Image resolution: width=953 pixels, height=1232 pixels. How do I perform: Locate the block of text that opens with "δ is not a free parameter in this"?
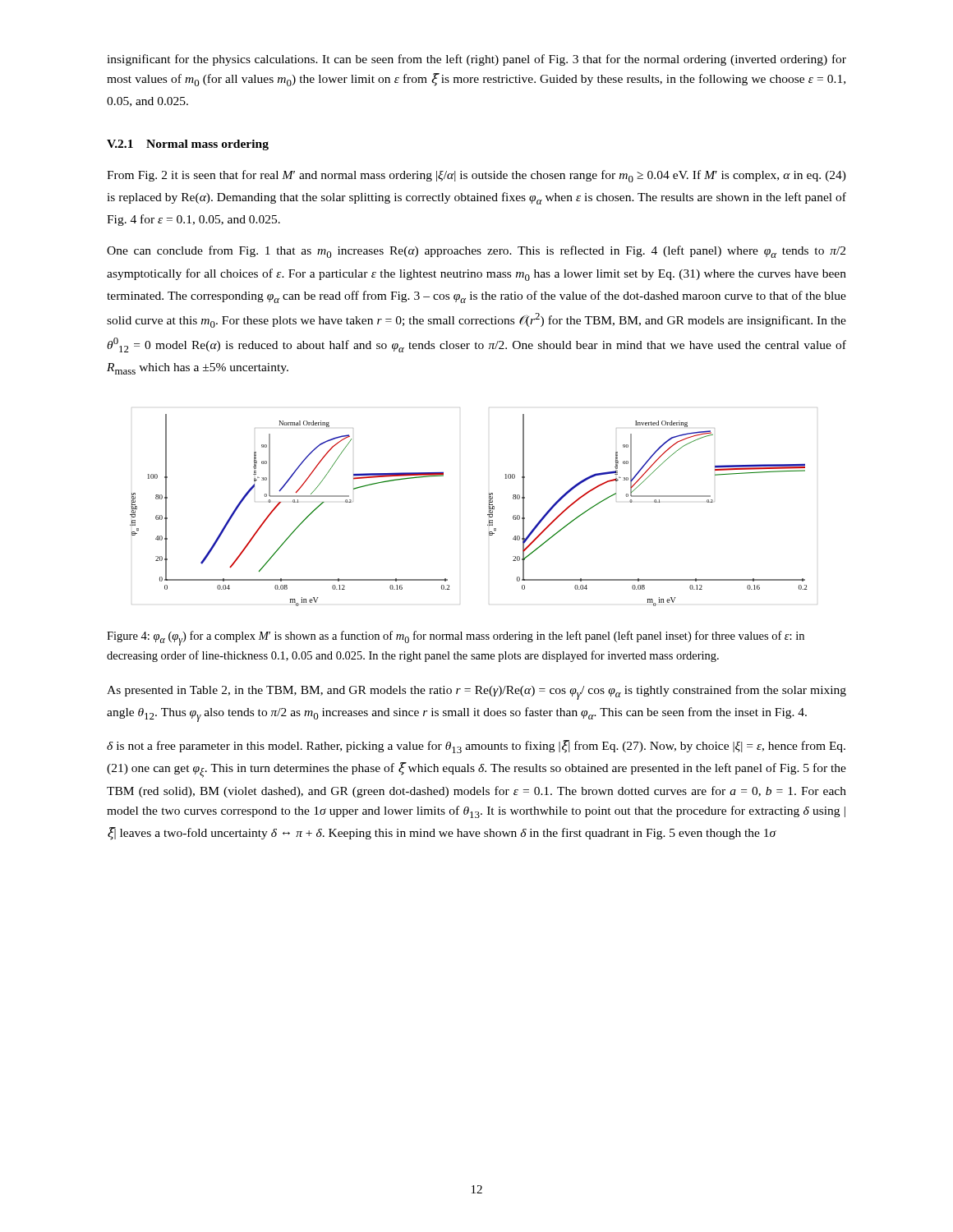(x=476, y=789)
